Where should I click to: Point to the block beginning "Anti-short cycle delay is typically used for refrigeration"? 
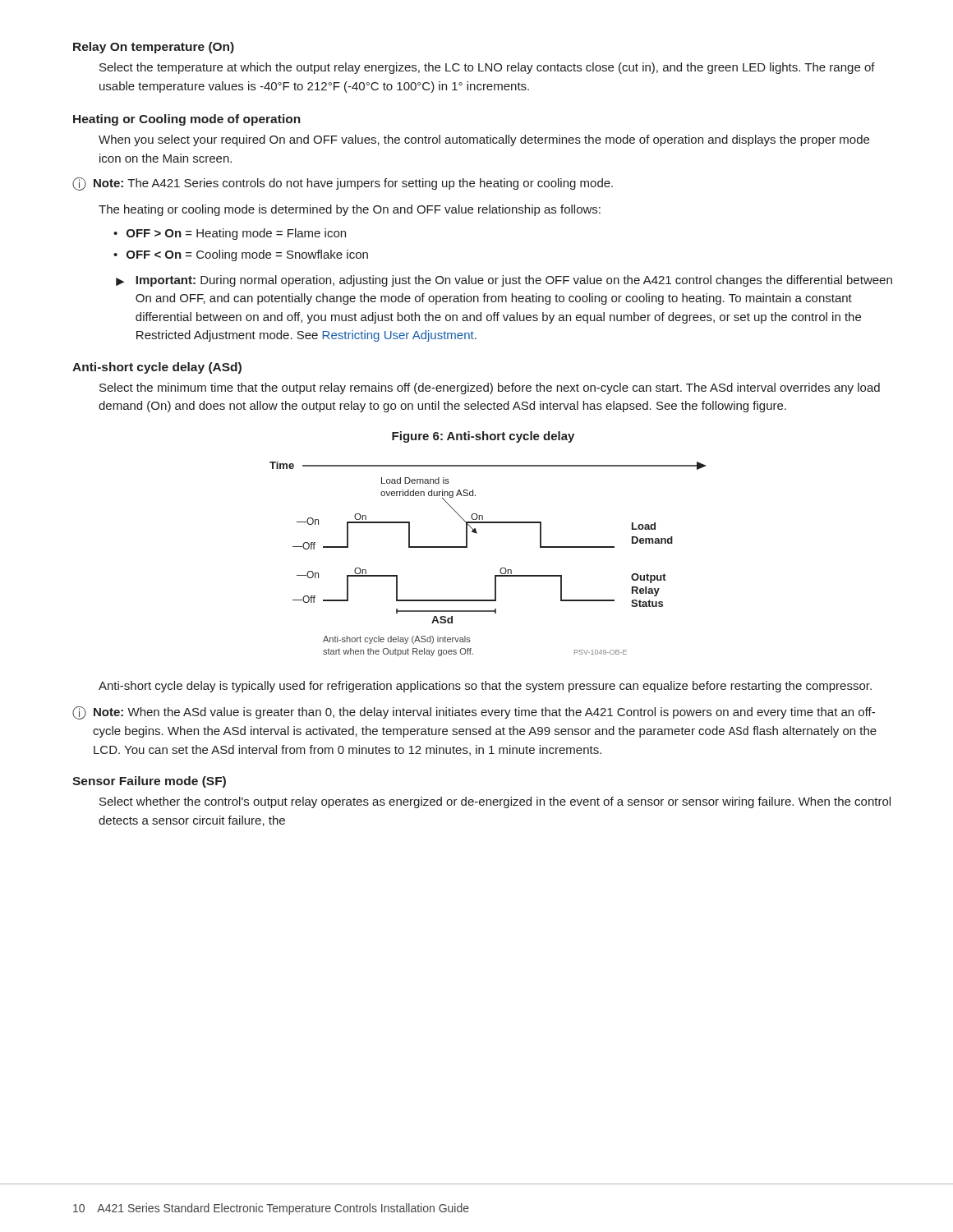(x=486, y=685)
